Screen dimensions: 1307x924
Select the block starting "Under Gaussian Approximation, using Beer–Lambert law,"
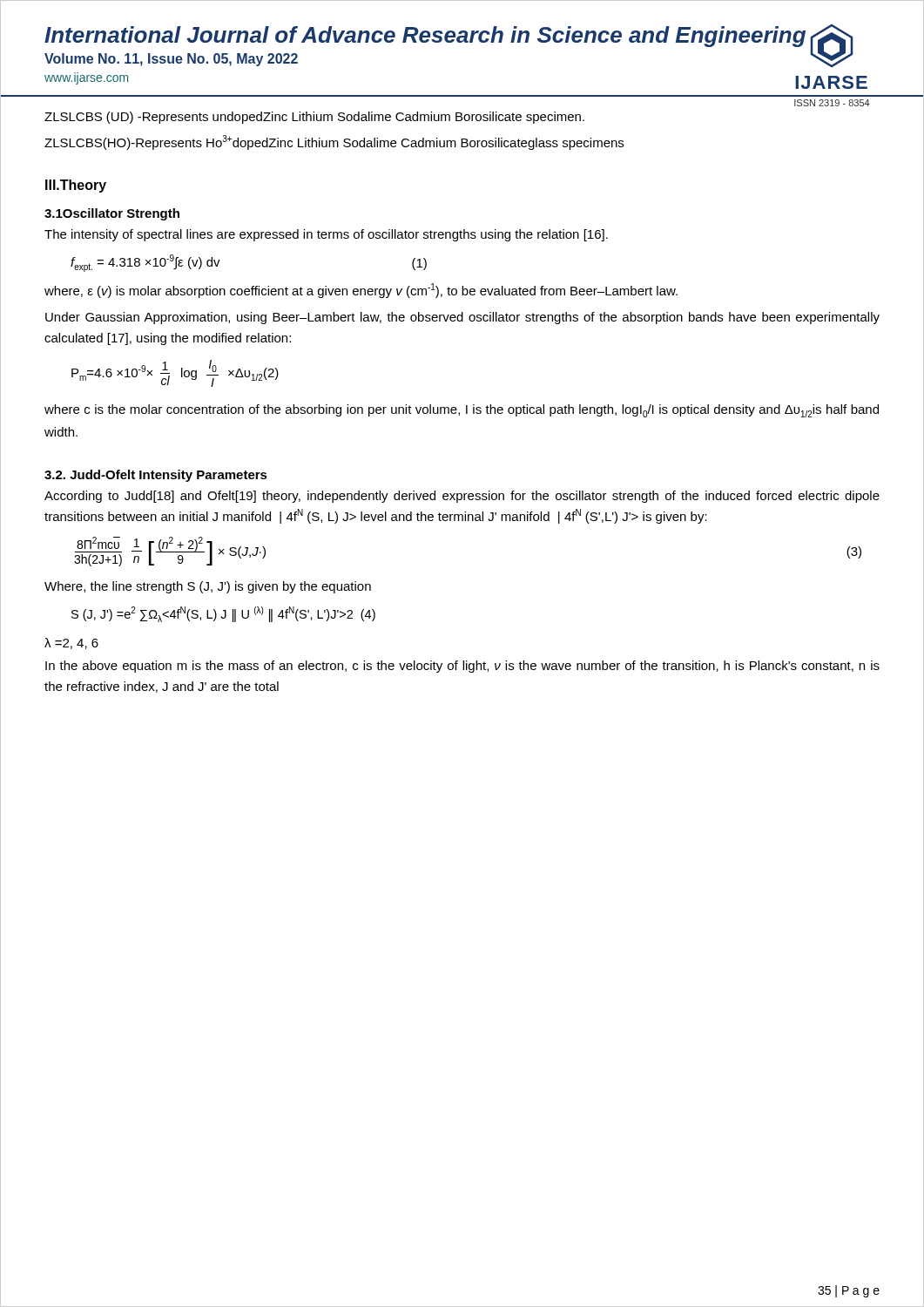pos(462,327)
